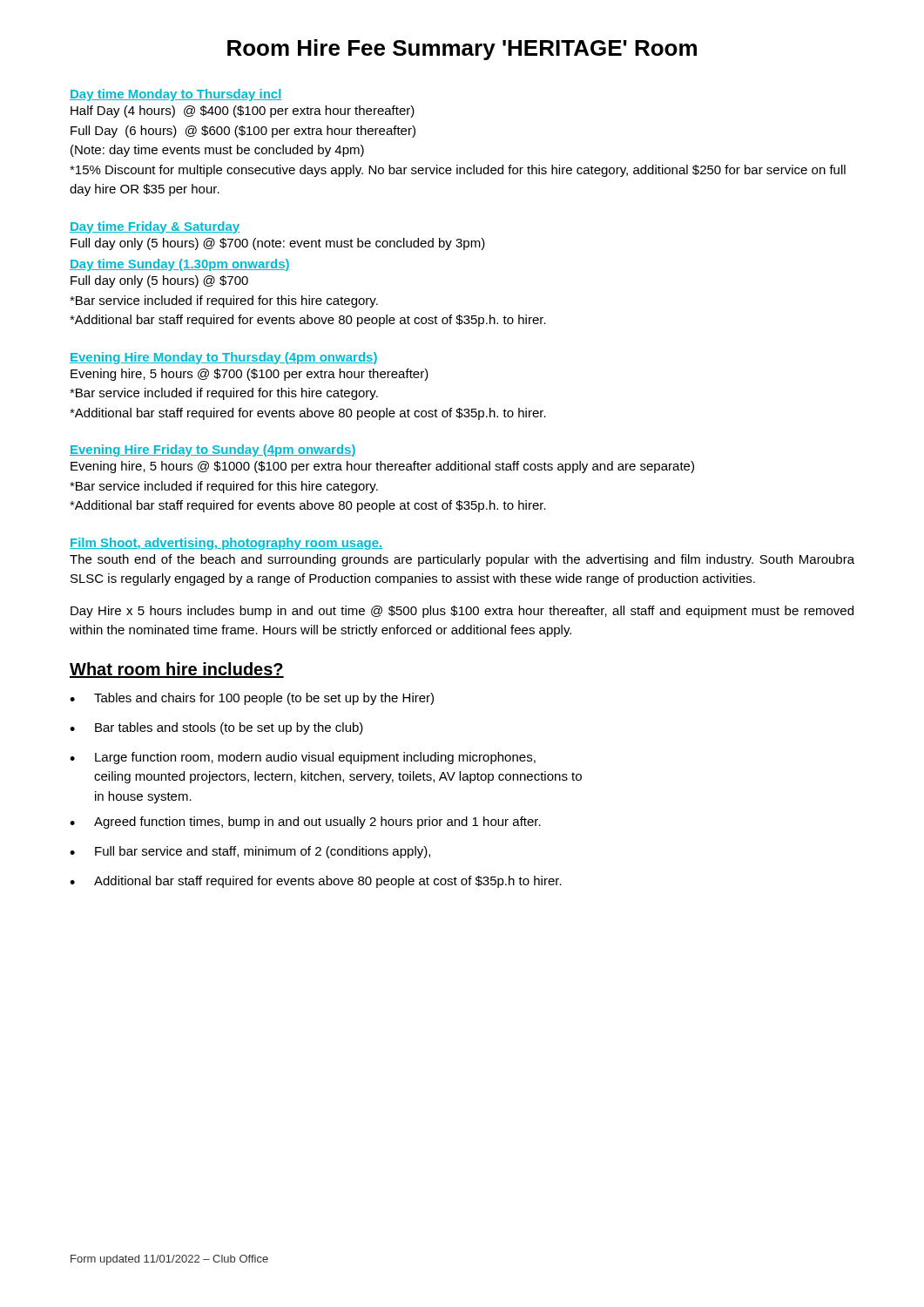Locate the list item with the text "• Full bar service and staff, minimum of"
The image size is (924, 1307).
pos(250,852)
